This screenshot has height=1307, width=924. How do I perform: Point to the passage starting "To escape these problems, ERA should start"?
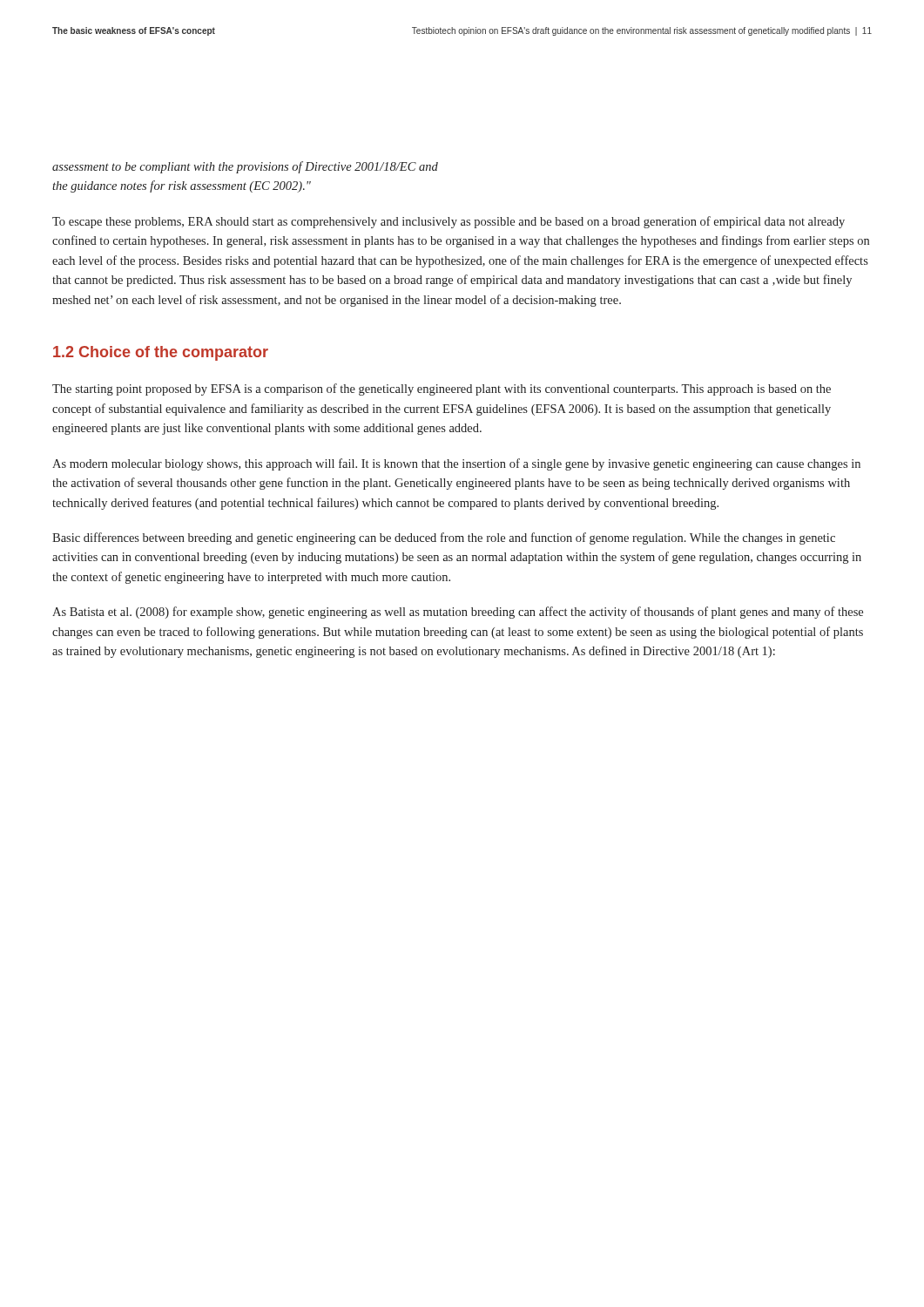pyautogui.click(x=461, y=260)
